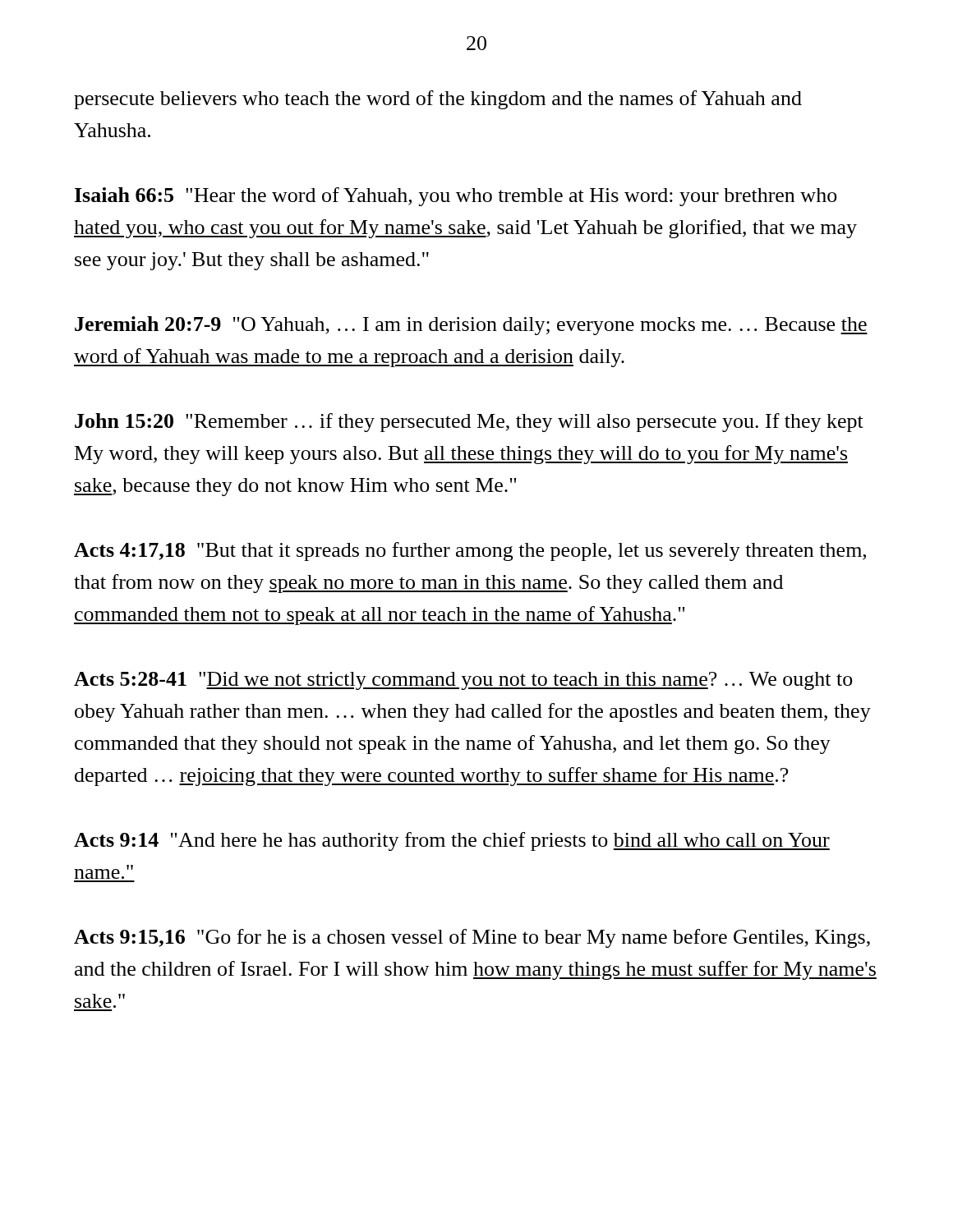Point to the text starting "Isaiah 66:5 "Hear the word"
The image size is (953, 1232).
(x=465, y=227)
